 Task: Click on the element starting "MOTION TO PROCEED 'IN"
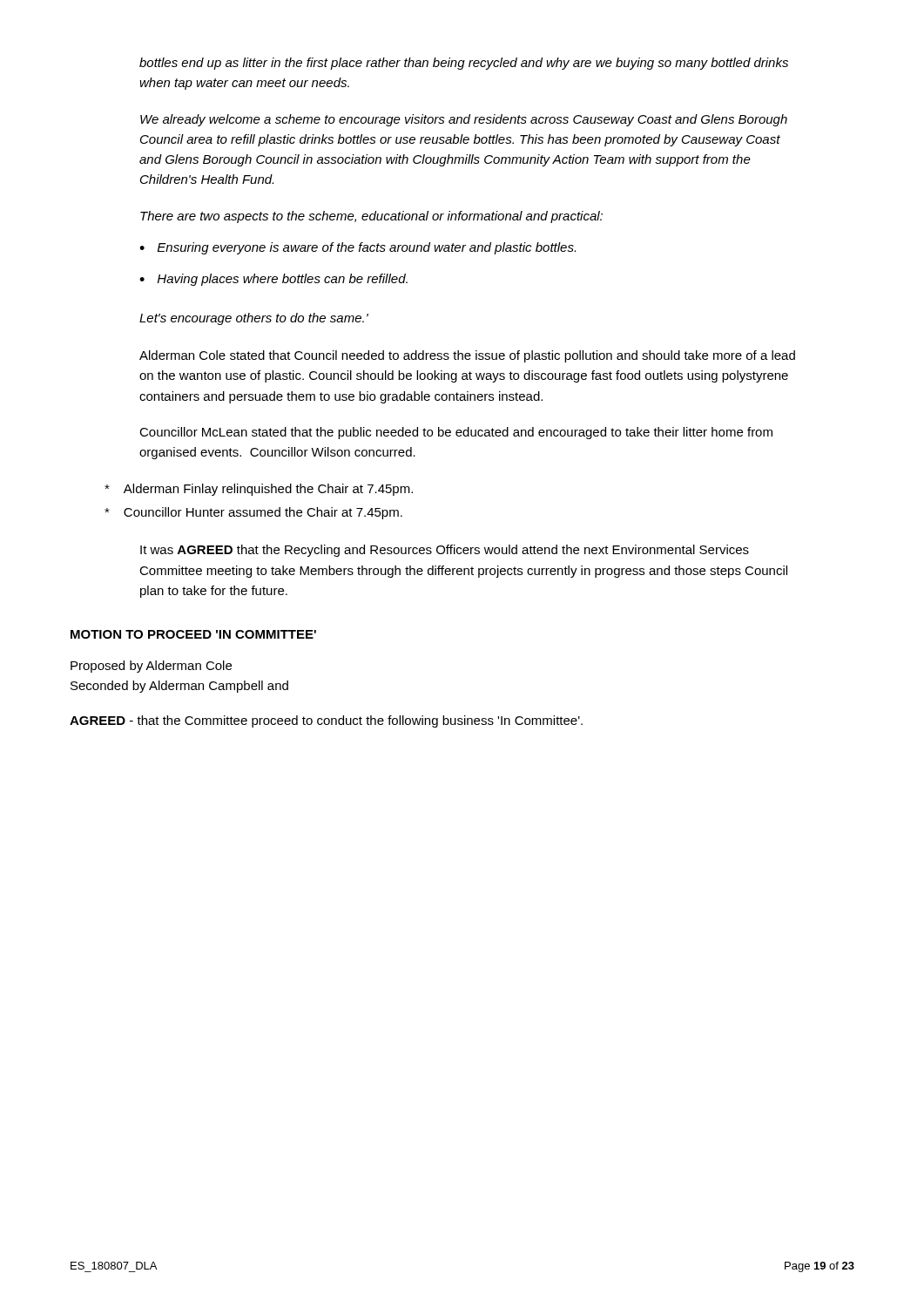coord(193,634)
